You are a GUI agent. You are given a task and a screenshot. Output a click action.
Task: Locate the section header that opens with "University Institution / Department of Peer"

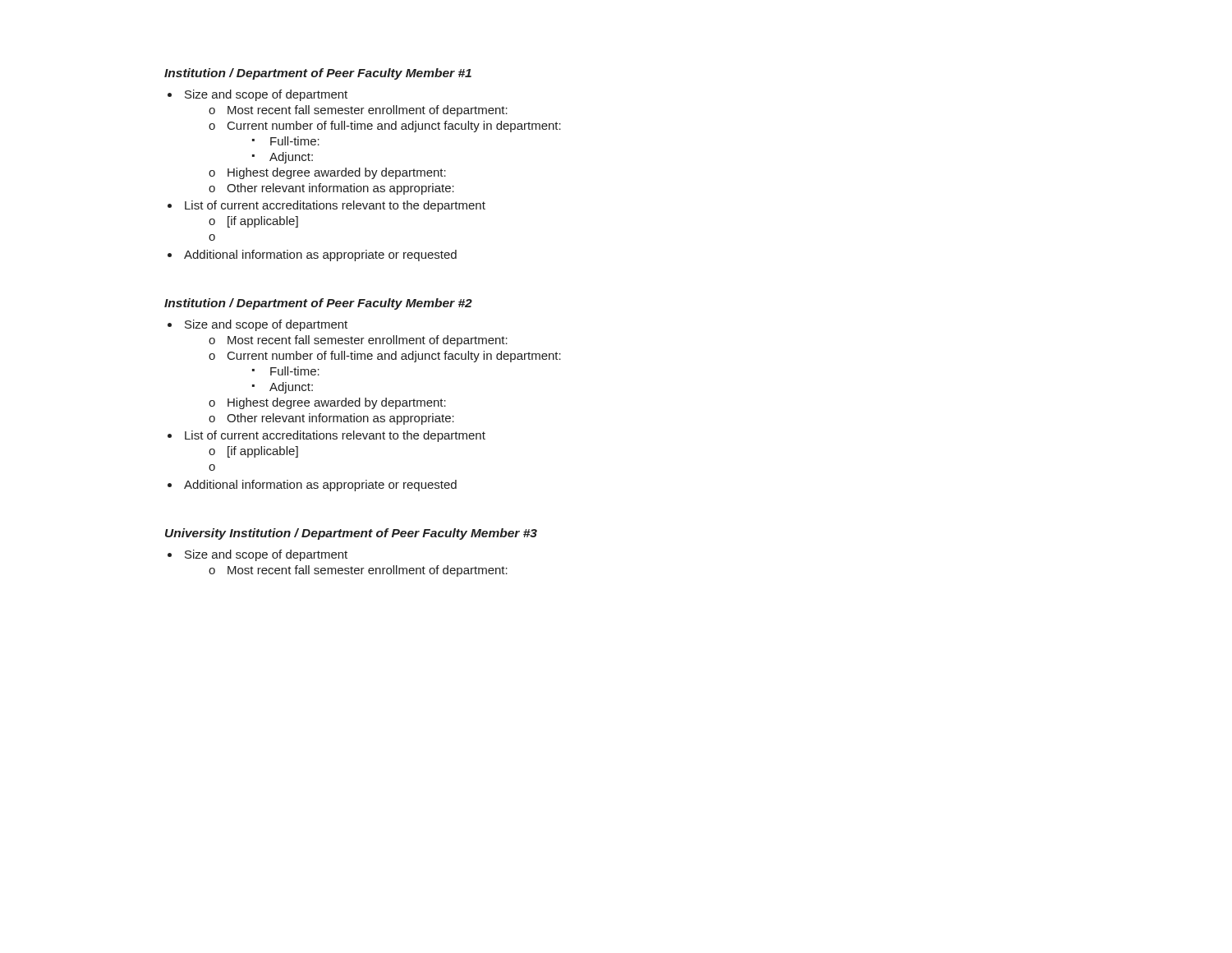pyautogui.click(x=351, y=533)
